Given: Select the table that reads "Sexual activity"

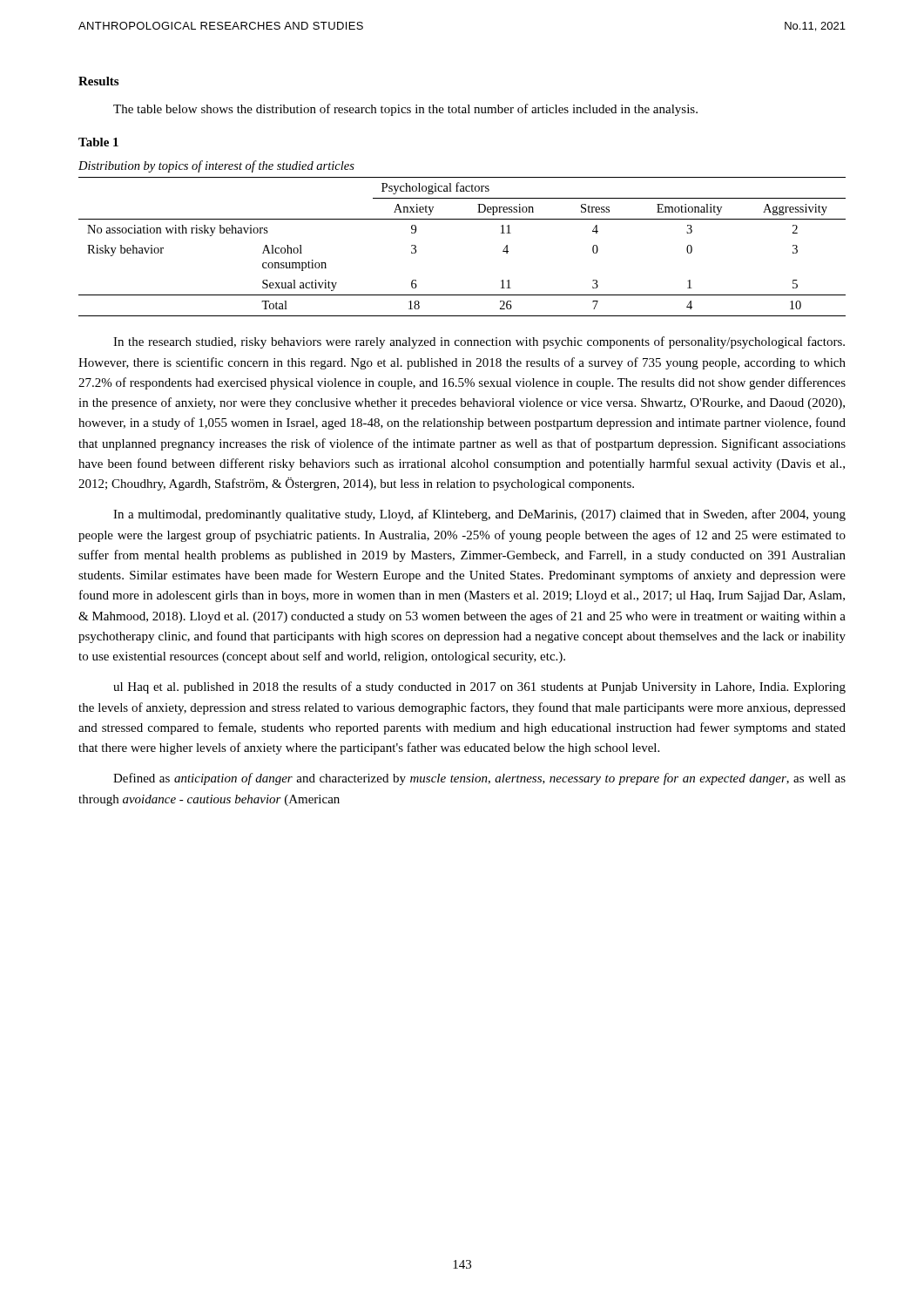Looking at the screenshot, I should point(462,247).
